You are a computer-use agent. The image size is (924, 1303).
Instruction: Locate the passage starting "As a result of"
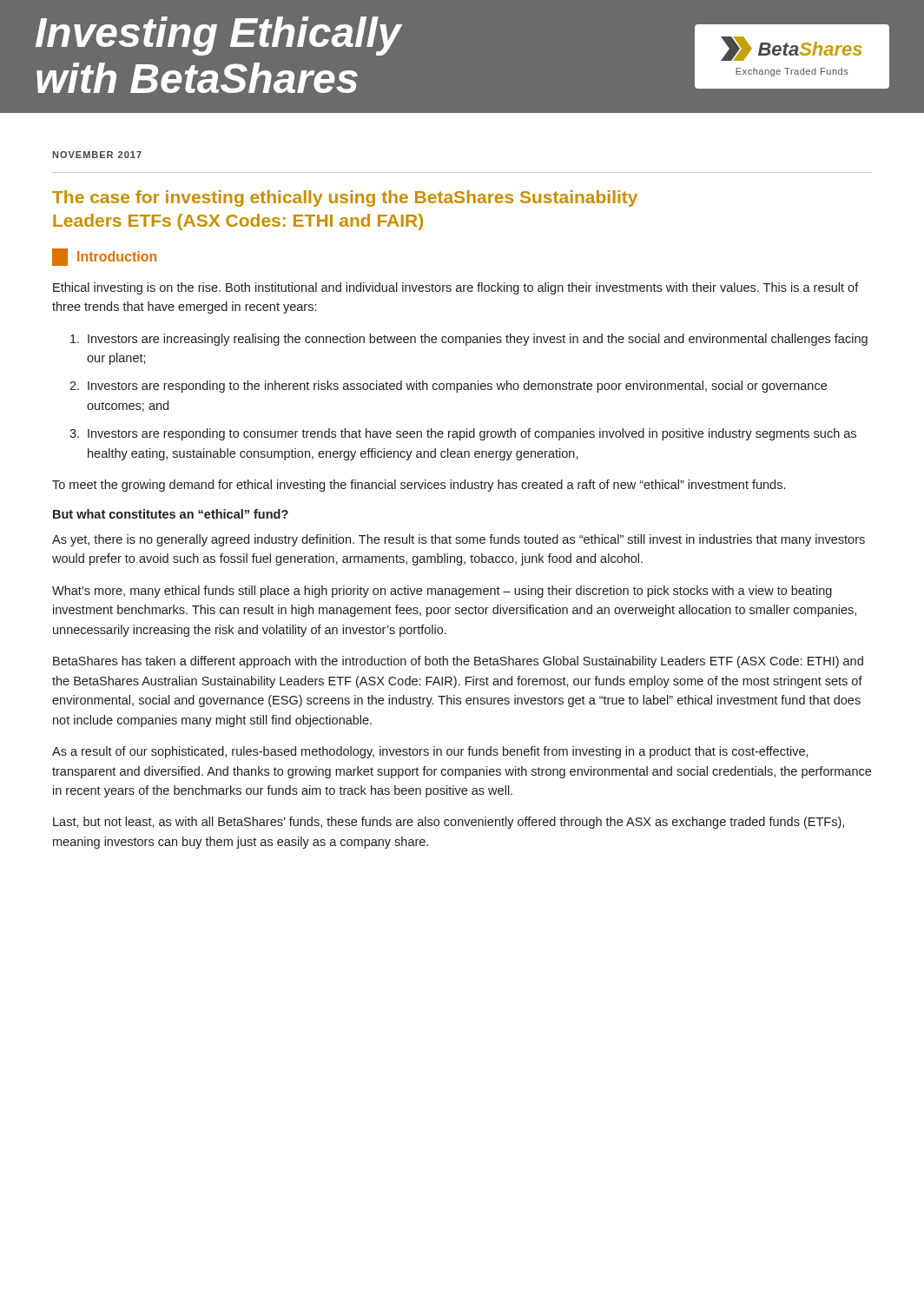(462, 771)
